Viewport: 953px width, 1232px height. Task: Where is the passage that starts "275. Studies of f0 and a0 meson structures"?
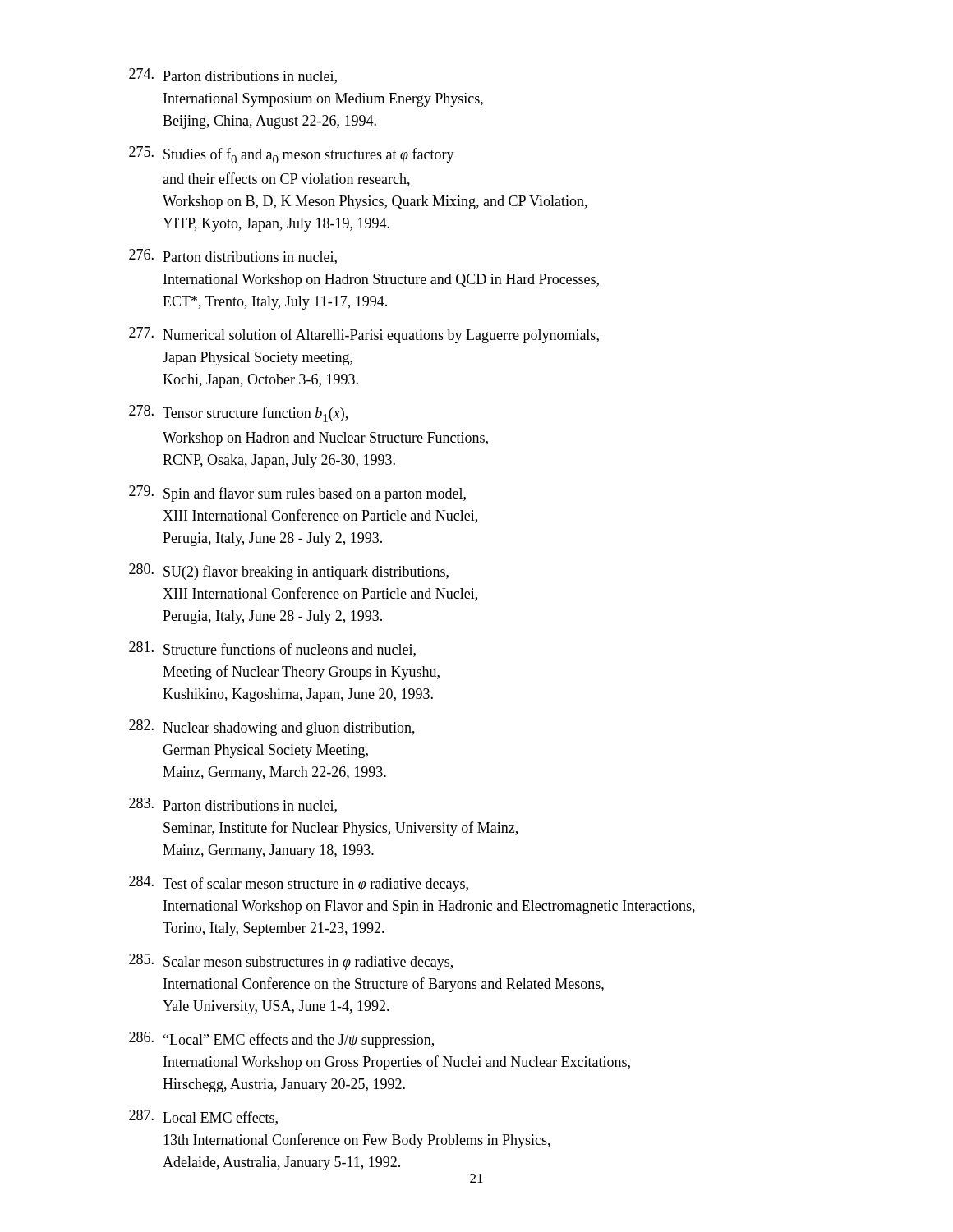pos(476,189)
